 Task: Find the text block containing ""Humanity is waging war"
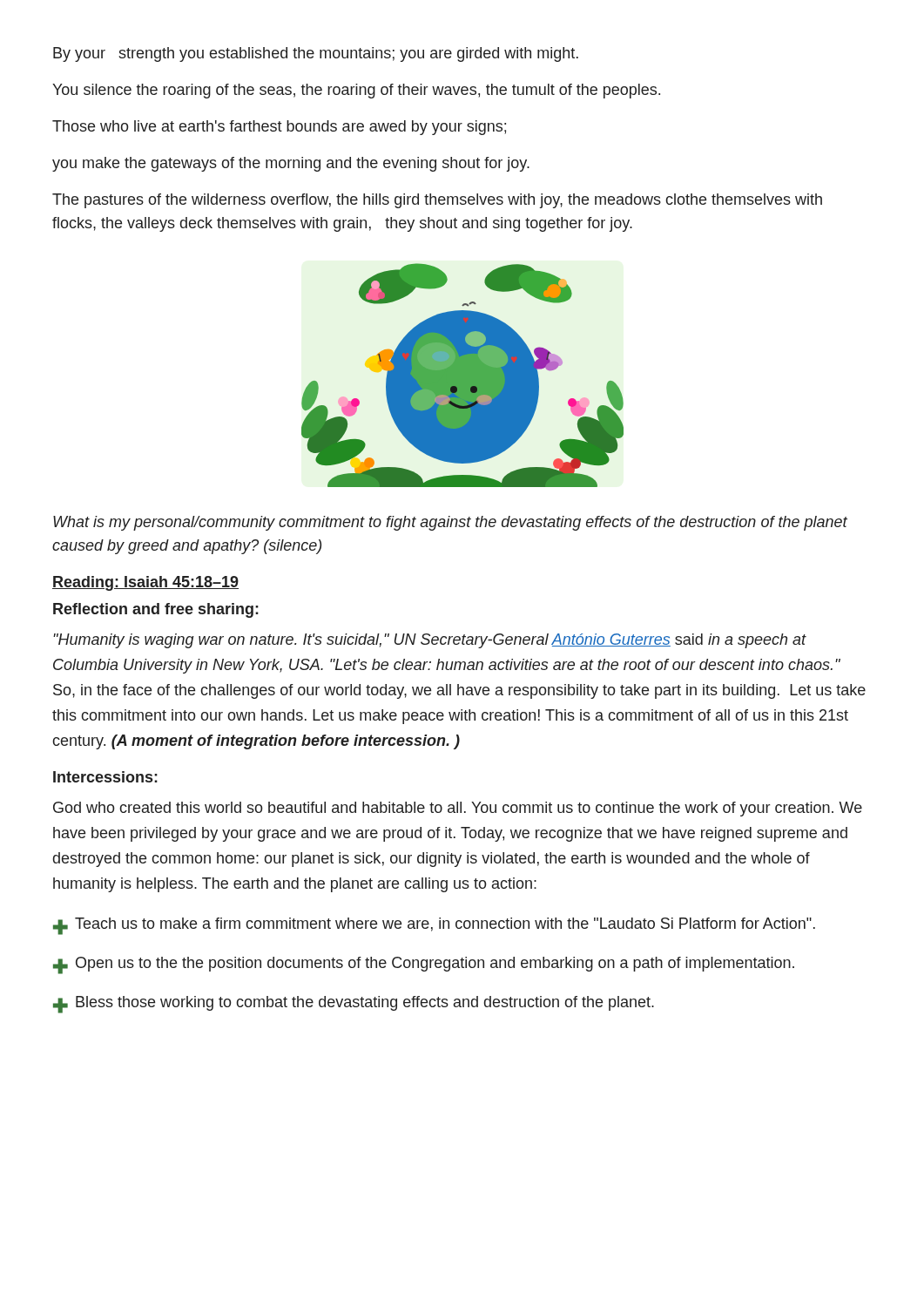(x=459, y=690)
